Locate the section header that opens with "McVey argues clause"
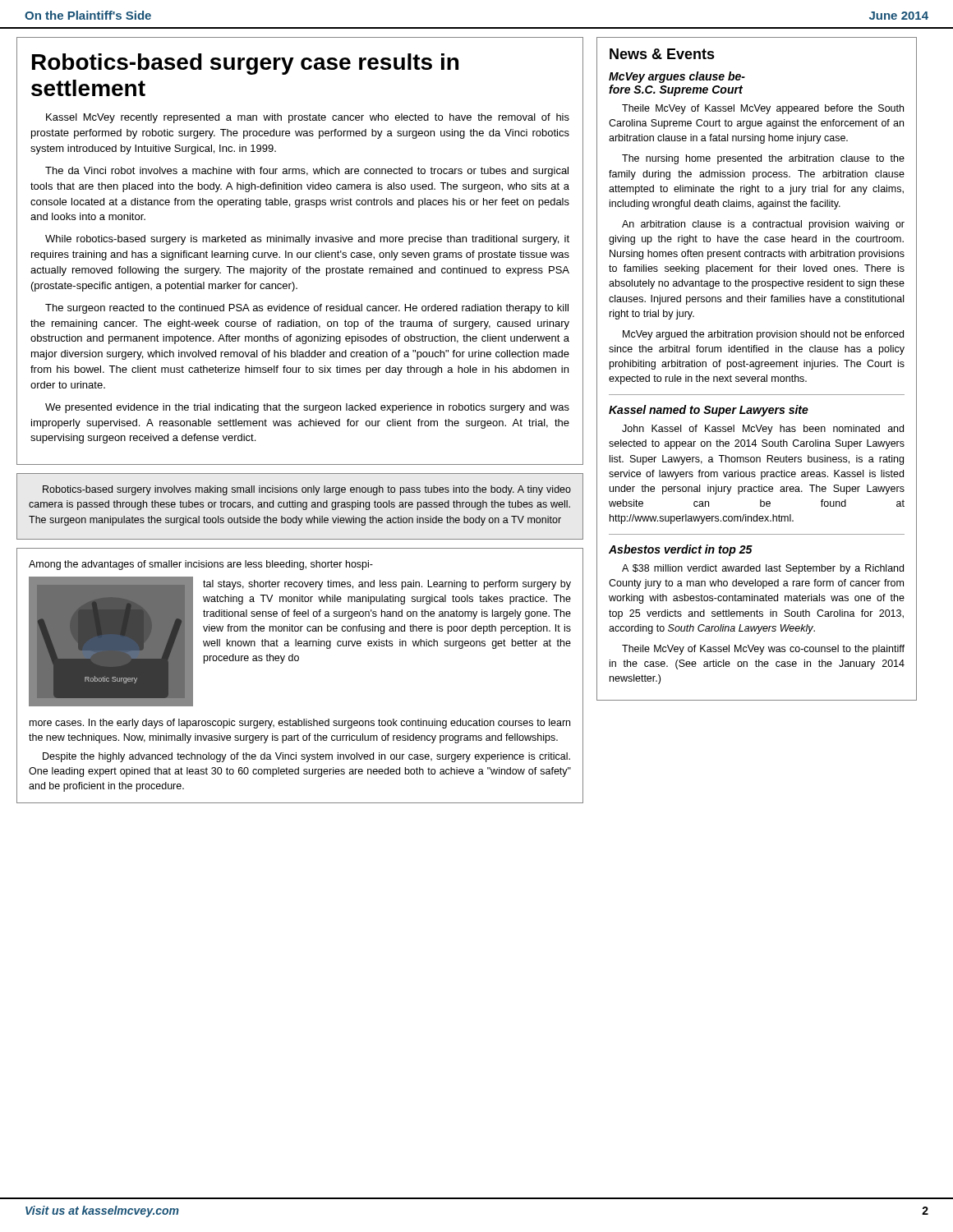953x1232 pixels. [x=677, y=83]
